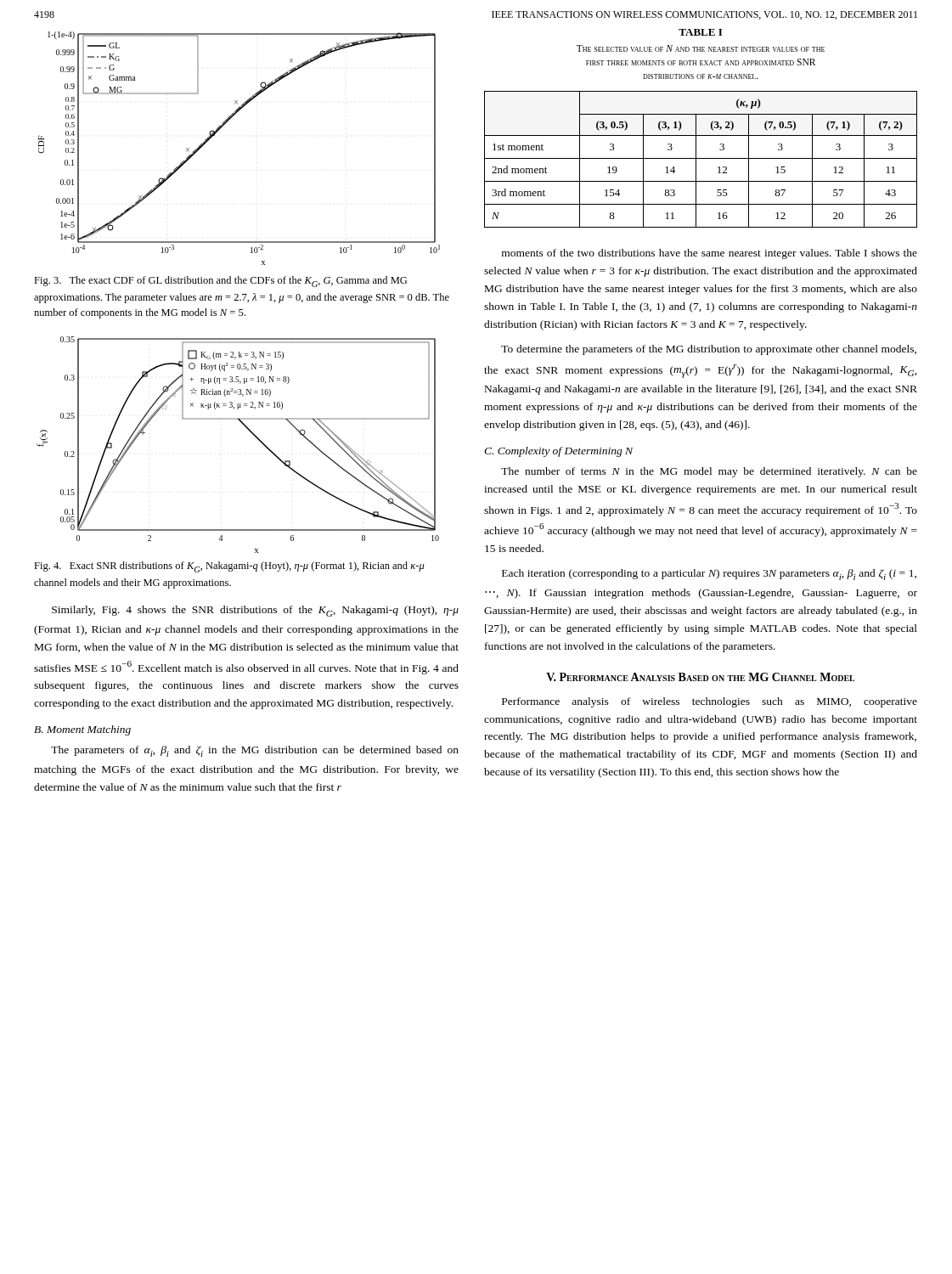Navigate to the element starting "Fig. 3. The exact CDF of GL distribution"
952x1274 pixels.
[242, 296]
